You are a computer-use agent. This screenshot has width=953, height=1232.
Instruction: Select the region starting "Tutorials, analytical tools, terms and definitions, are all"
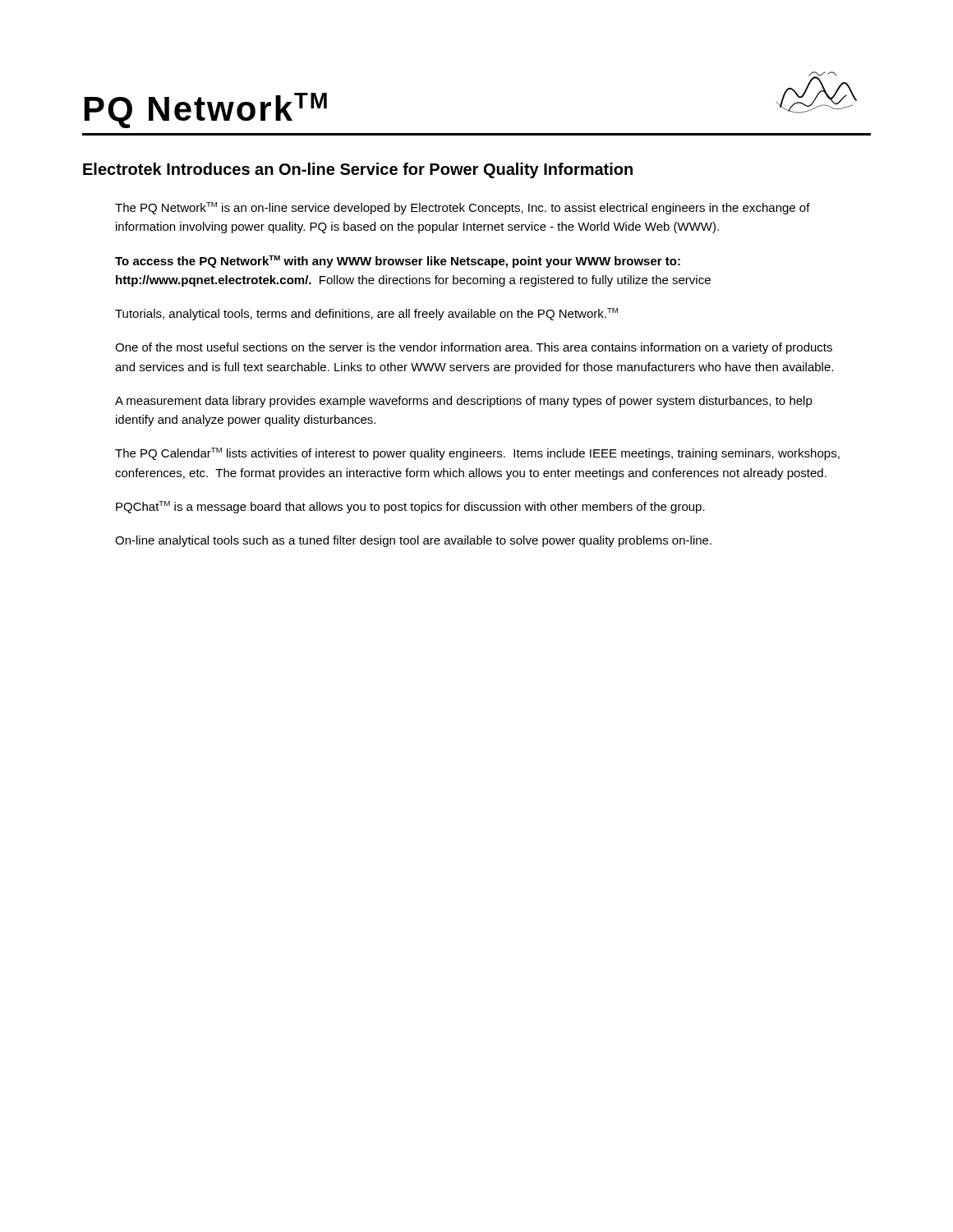click(x=367, y=313)
